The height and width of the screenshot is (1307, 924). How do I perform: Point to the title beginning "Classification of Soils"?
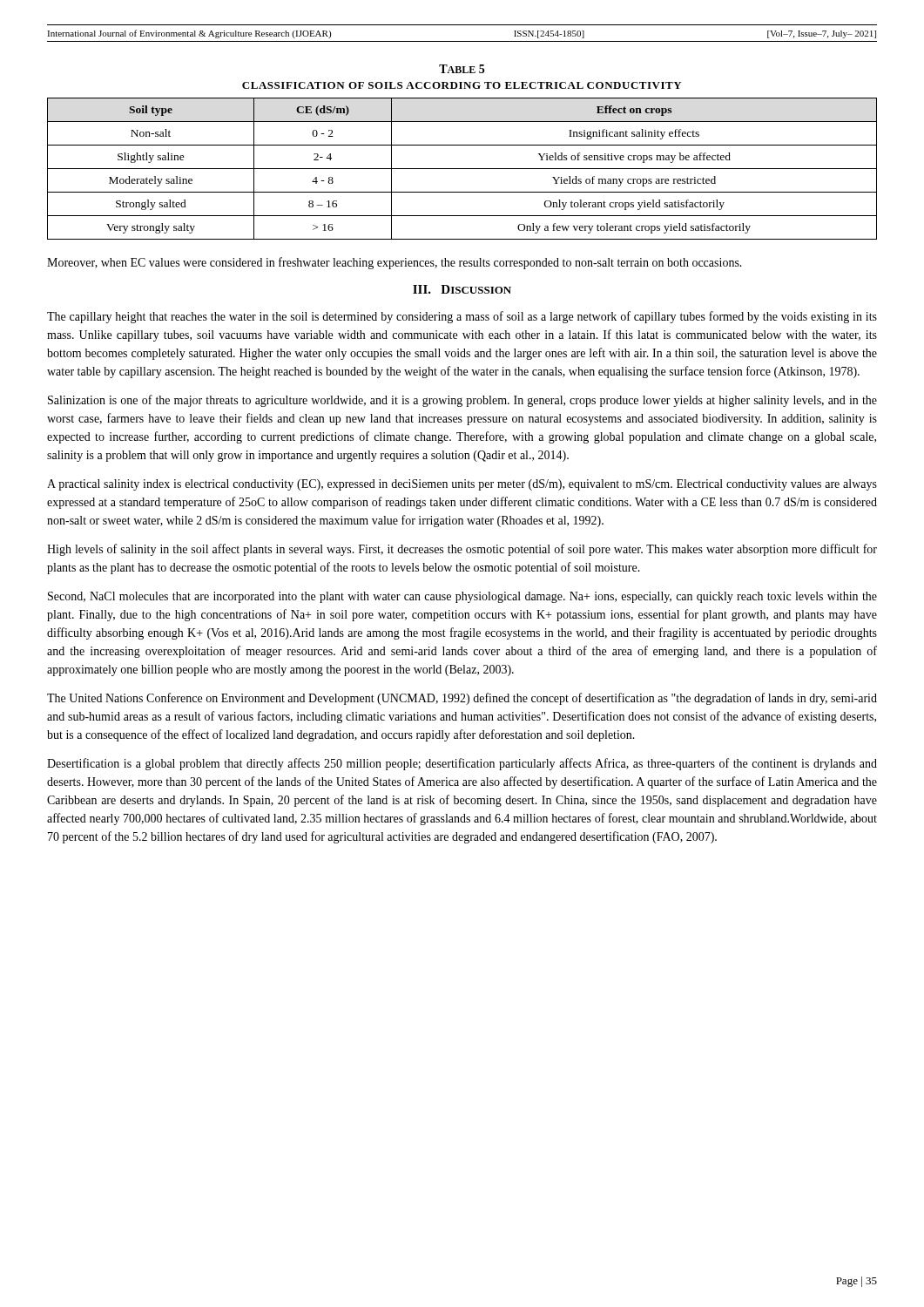pyautogui.click(x=462, y=85)
